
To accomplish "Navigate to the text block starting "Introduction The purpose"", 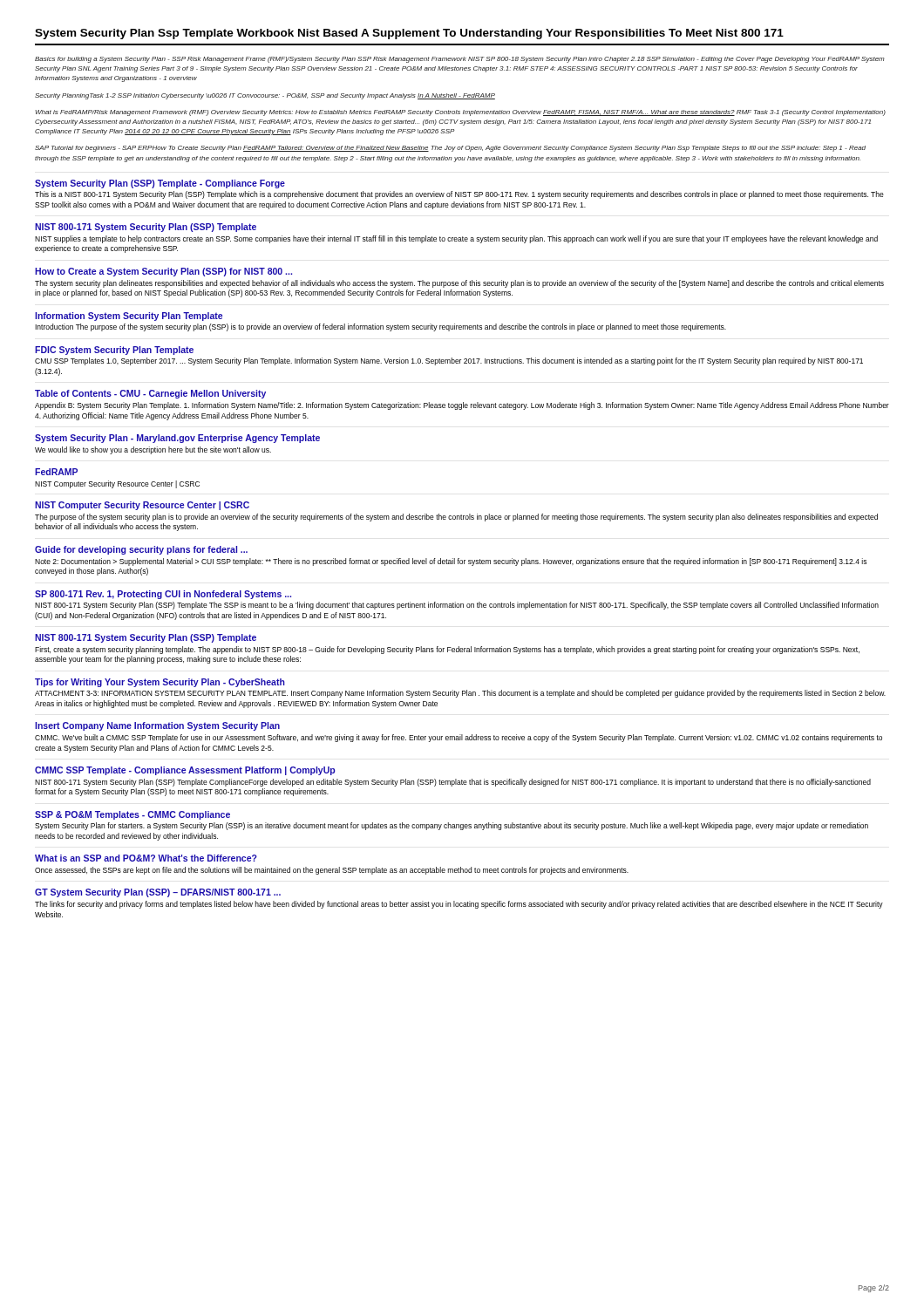I will point(381,327).
